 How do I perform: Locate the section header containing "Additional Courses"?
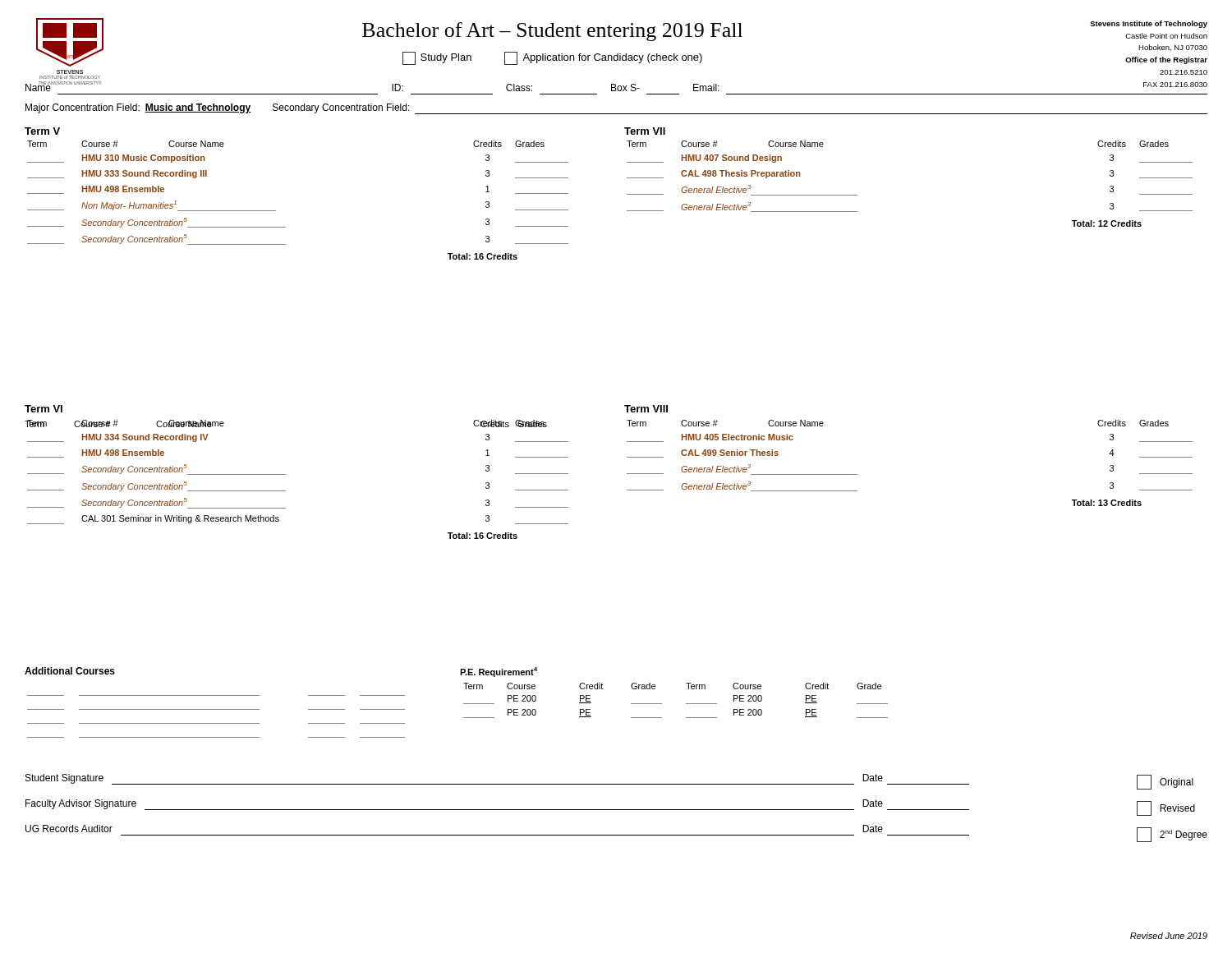pos(70,671)
